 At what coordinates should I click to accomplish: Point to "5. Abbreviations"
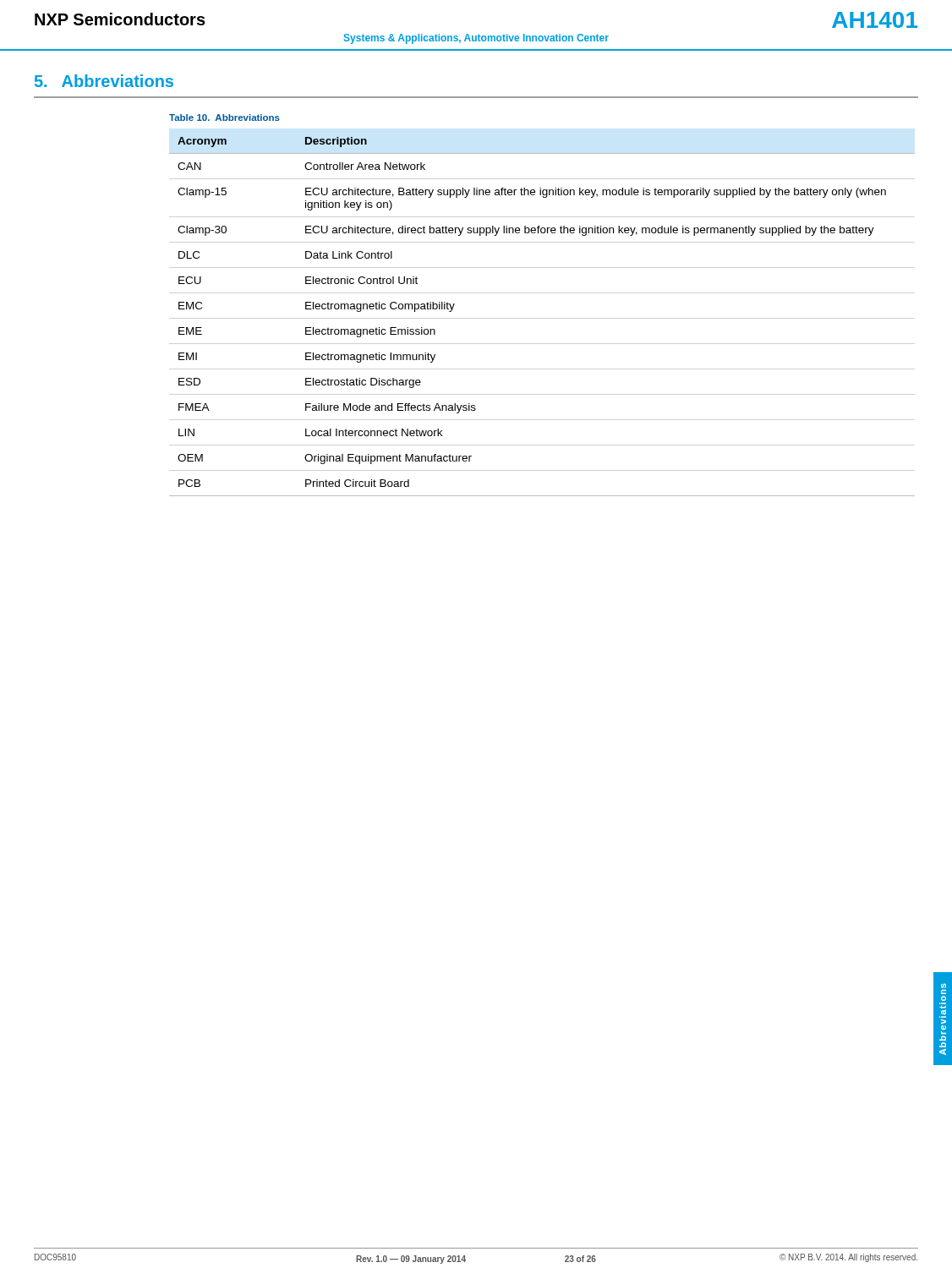tap(476, 85)
